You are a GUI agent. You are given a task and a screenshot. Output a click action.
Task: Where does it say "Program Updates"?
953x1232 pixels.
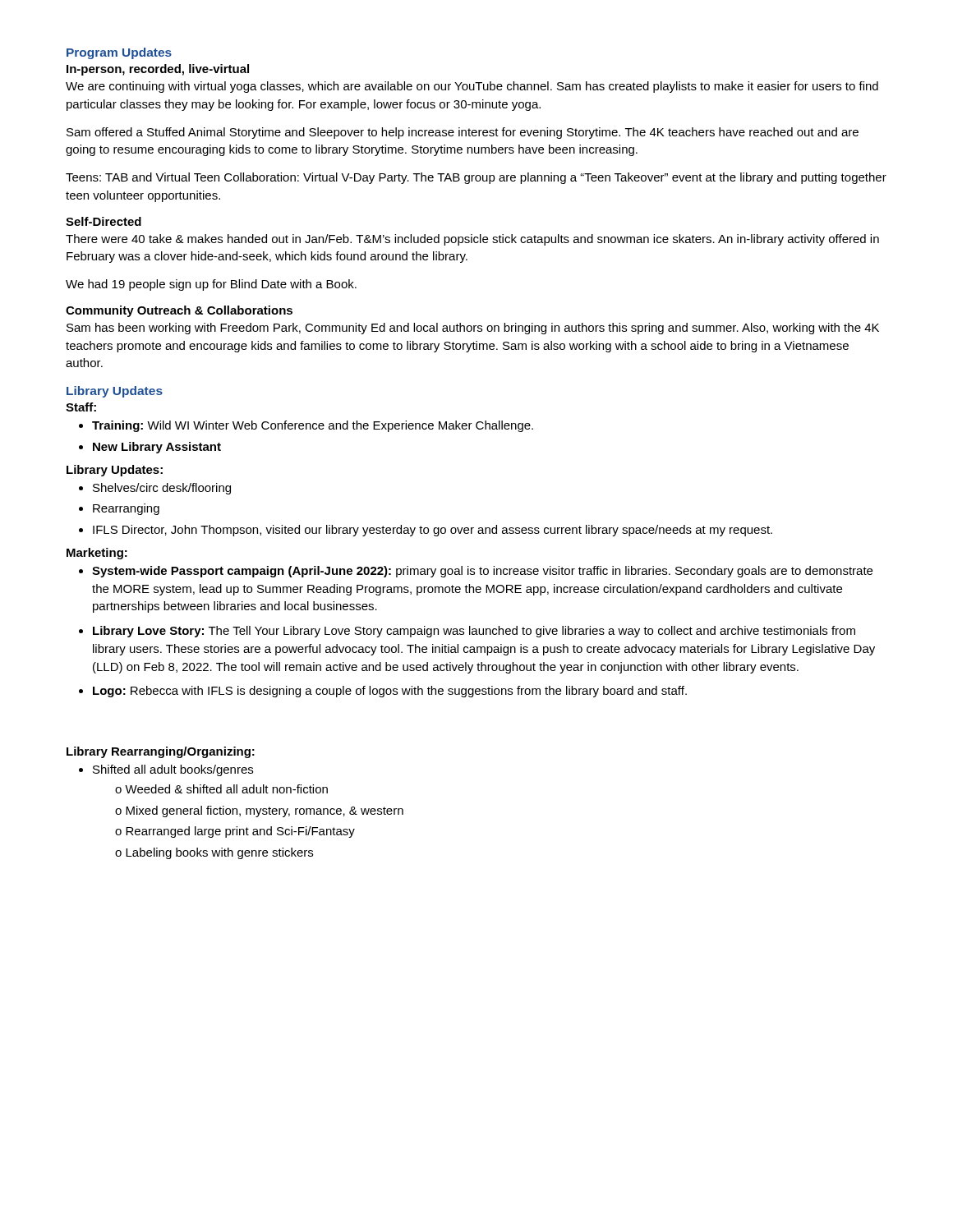coord(119,52)
